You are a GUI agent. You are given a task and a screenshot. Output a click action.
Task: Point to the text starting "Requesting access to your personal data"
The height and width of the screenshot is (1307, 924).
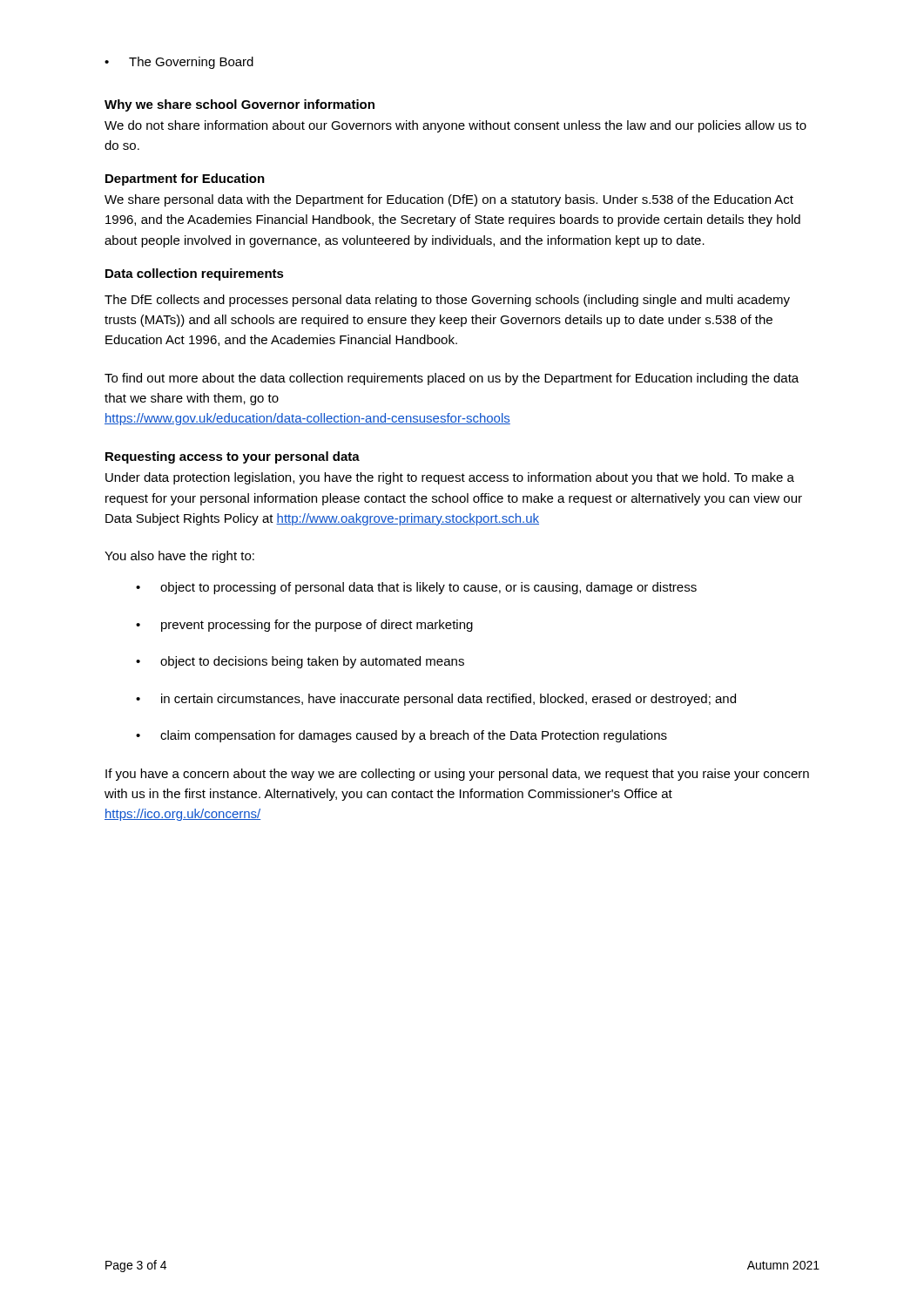click(x=232, y=456)
